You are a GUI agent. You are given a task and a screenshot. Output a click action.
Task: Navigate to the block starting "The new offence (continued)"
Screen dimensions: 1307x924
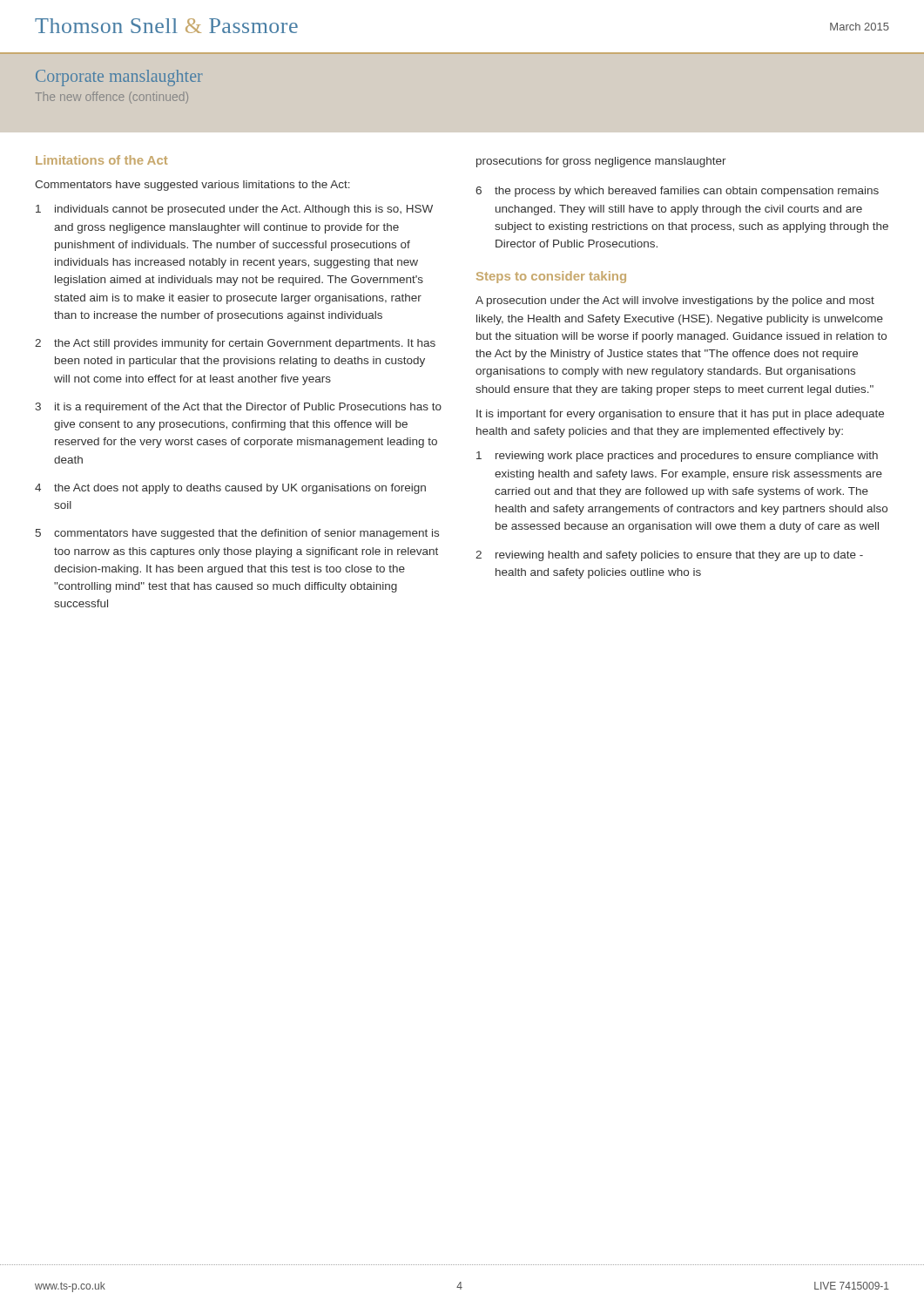coord(112,97)
